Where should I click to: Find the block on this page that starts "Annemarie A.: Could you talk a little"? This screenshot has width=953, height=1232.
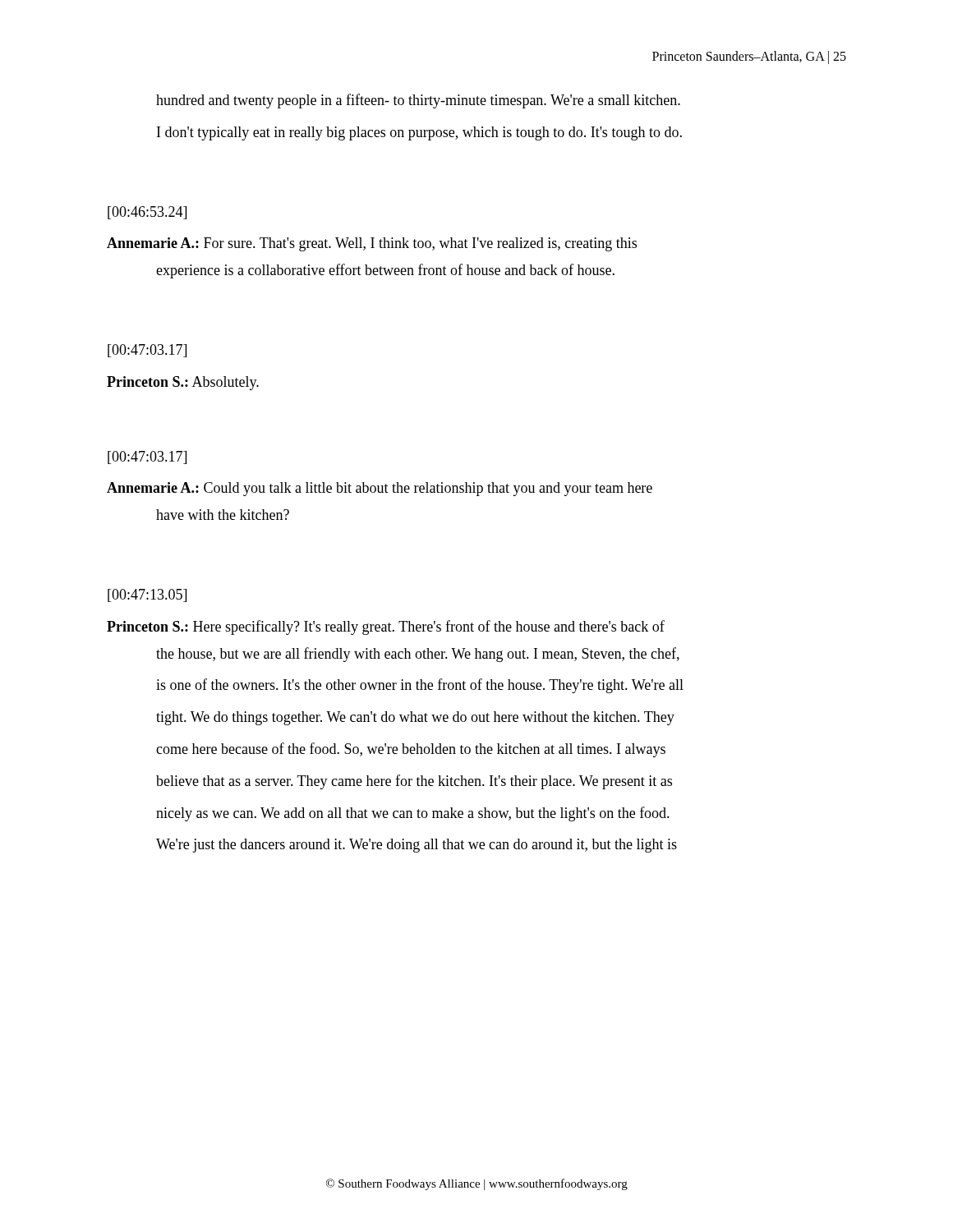(380, 488)
